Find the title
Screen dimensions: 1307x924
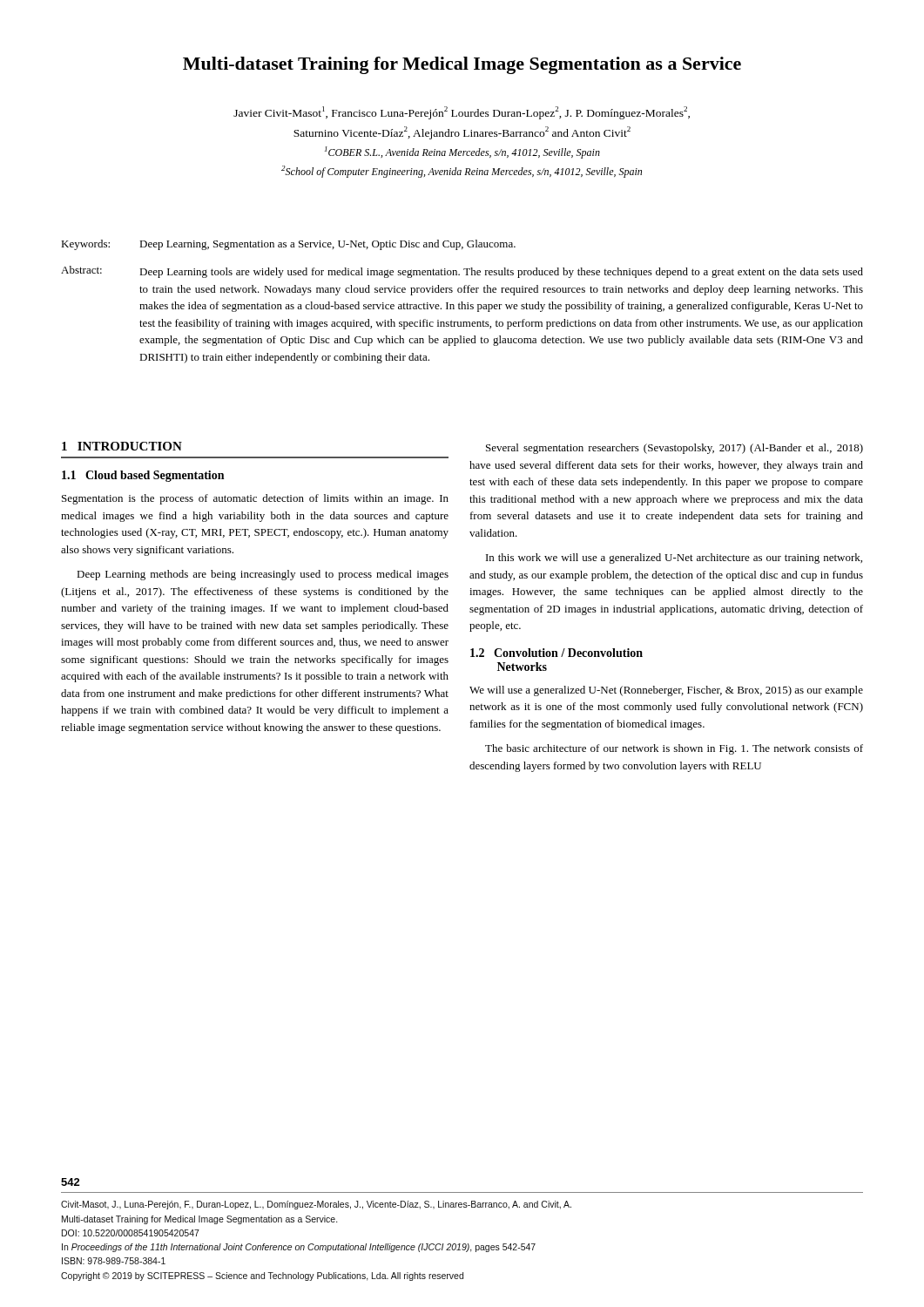click(x=462, y=64)
